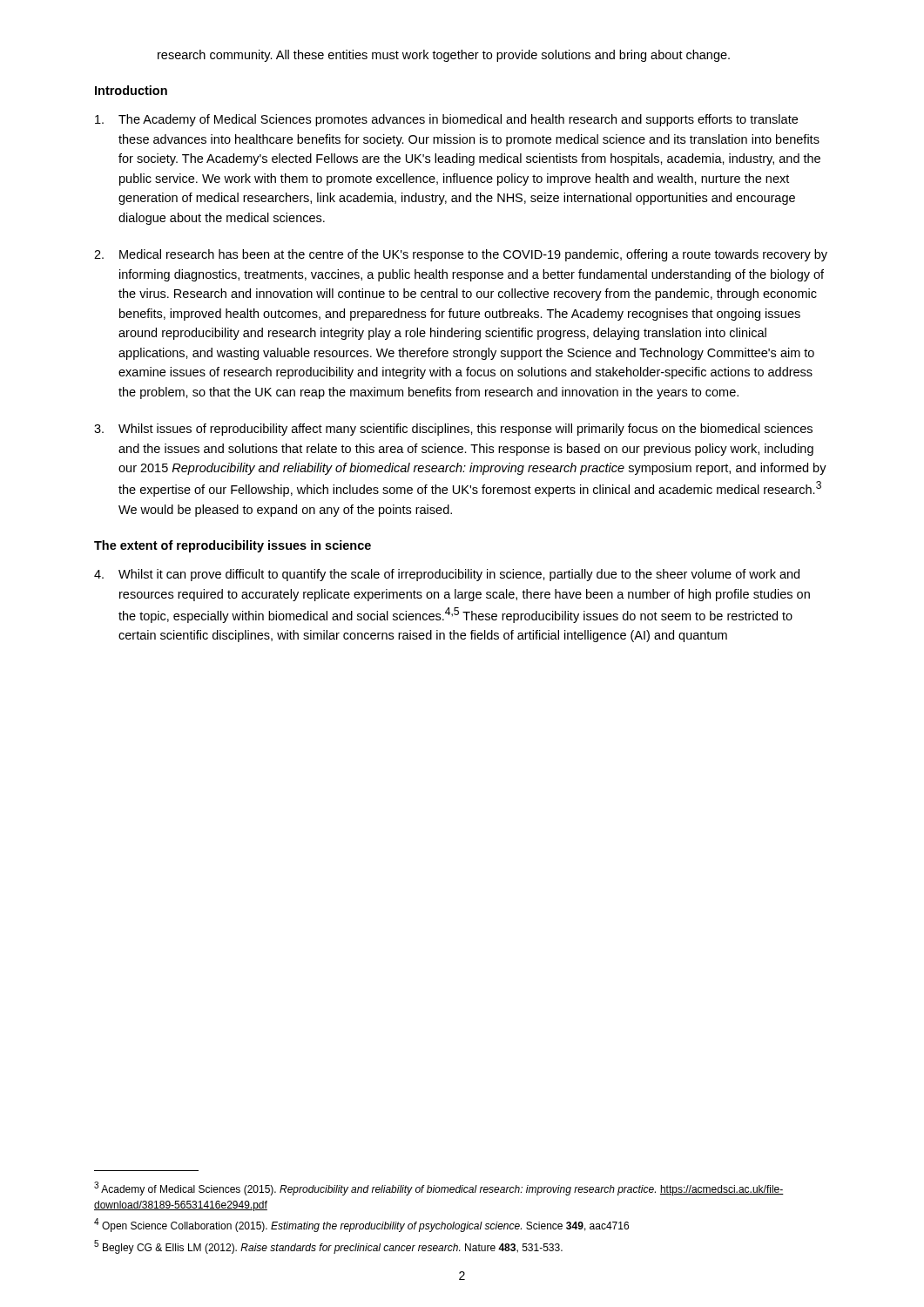This screenshot has height=1307, width=924.
Task: Locate the list item that says "2. Medical research has been at the centre"
Action: pyautogui.click(x=462, y=323)
